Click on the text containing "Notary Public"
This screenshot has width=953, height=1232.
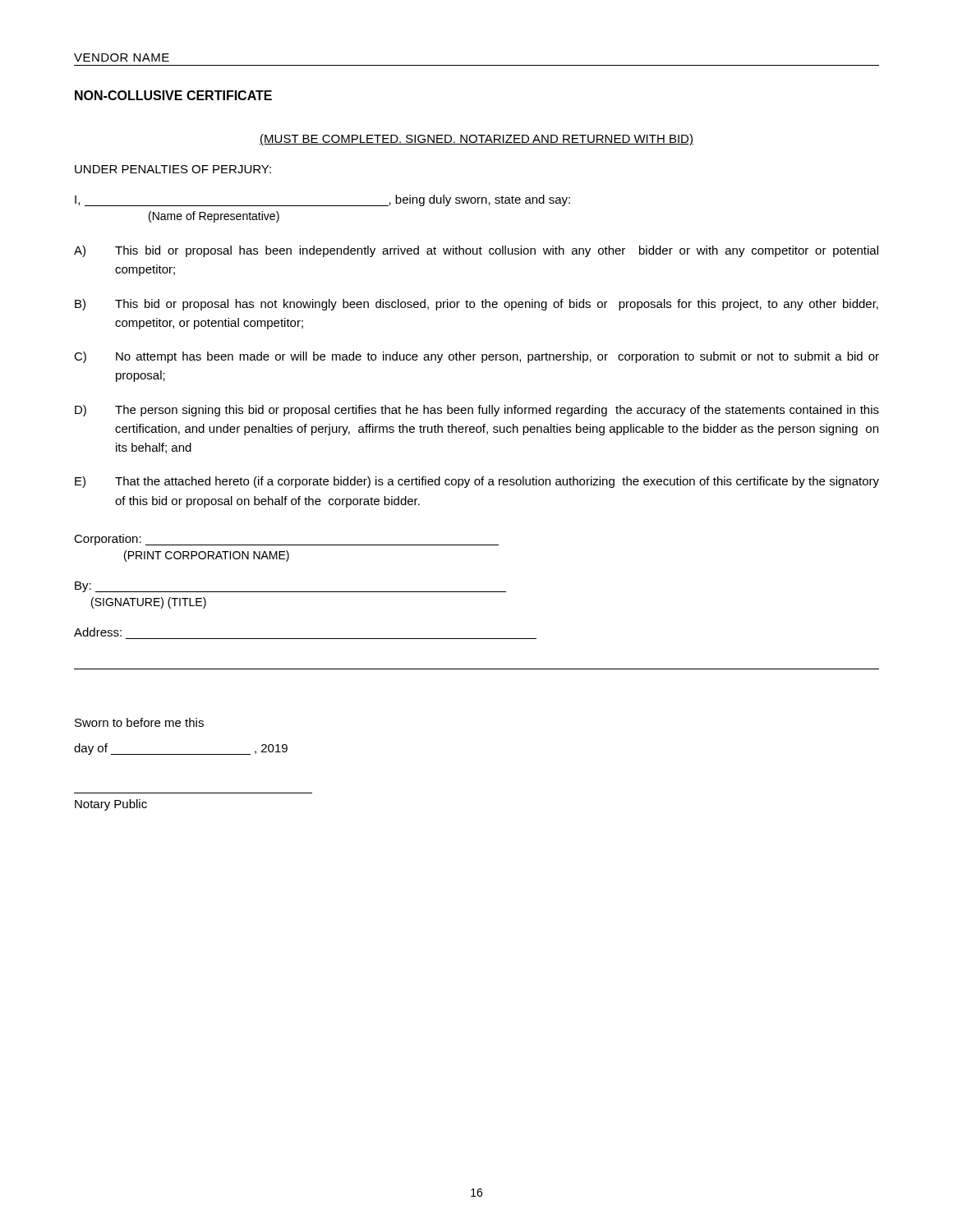(193, 794)
